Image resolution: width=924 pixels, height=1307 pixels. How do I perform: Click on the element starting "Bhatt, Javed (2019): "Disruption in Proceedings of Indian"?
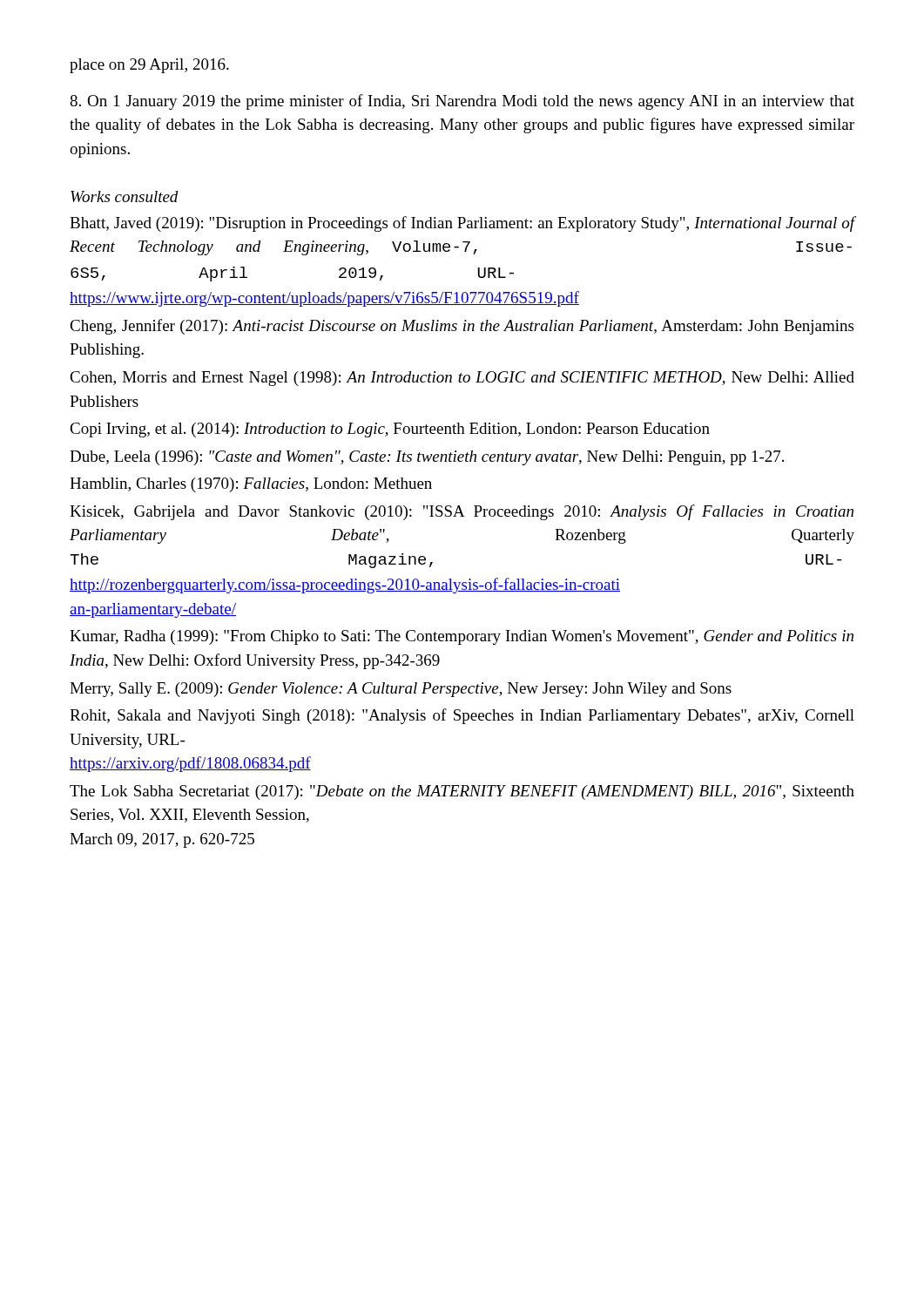[462, 260]
